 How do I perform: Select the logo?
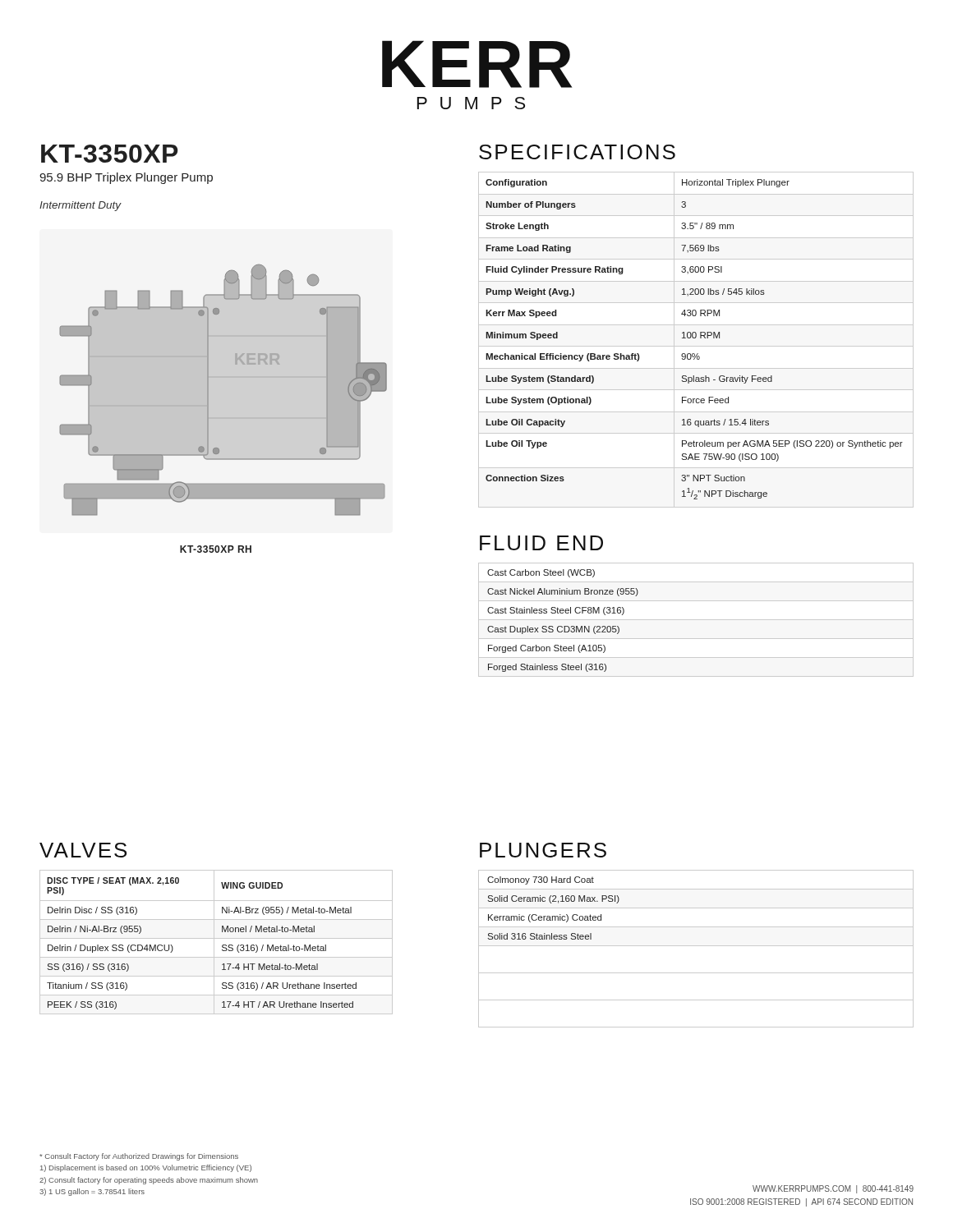coord(476,69)
